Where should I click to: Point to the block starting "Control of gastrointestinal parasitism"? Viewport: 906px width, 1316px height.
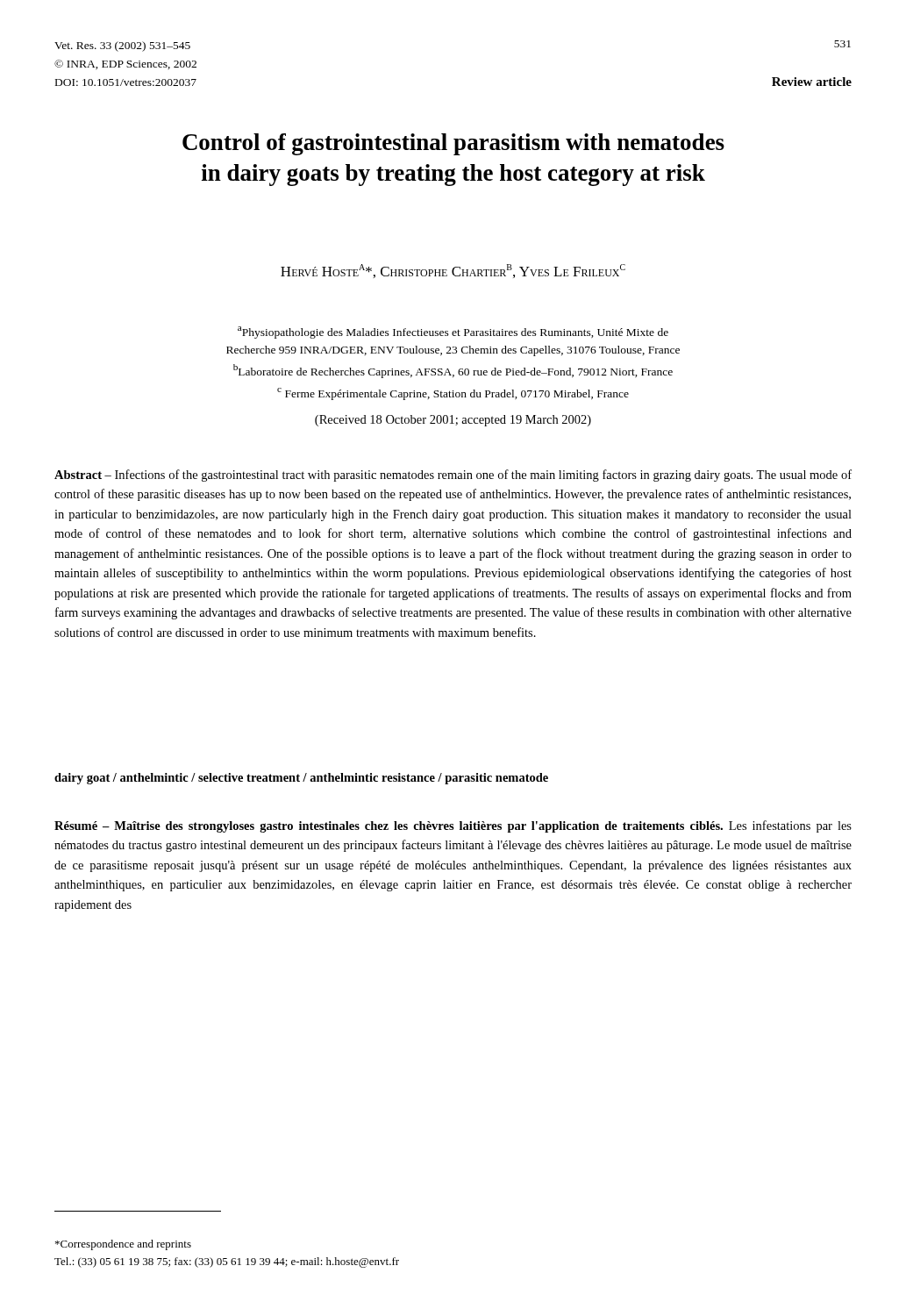(453, 158)
